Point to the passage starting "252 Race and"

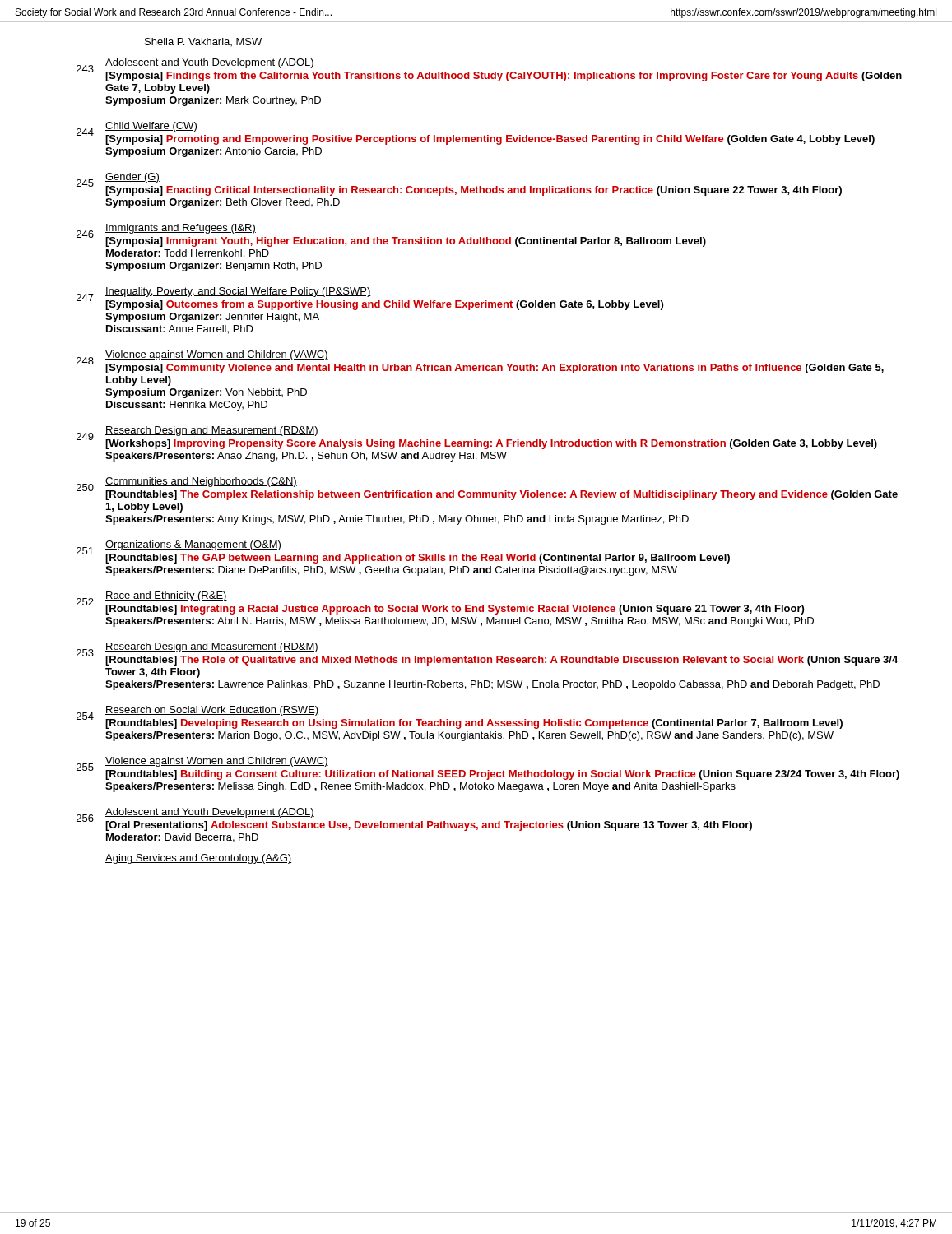point(476,605)
